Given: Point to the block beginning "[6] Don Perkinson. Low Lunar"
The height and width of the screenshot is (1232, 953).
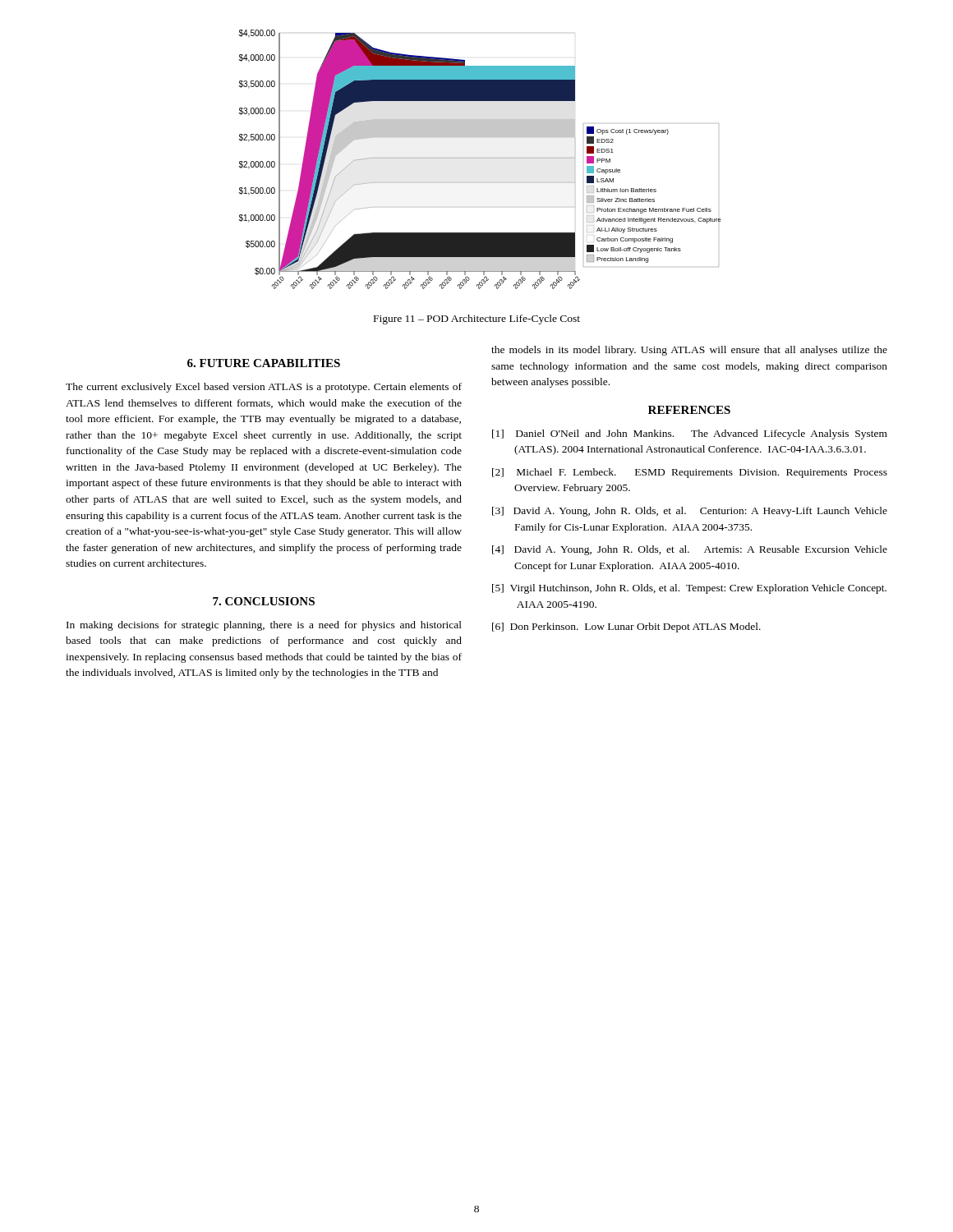Looking at the screenshot, I should click(x=626, y=626).
